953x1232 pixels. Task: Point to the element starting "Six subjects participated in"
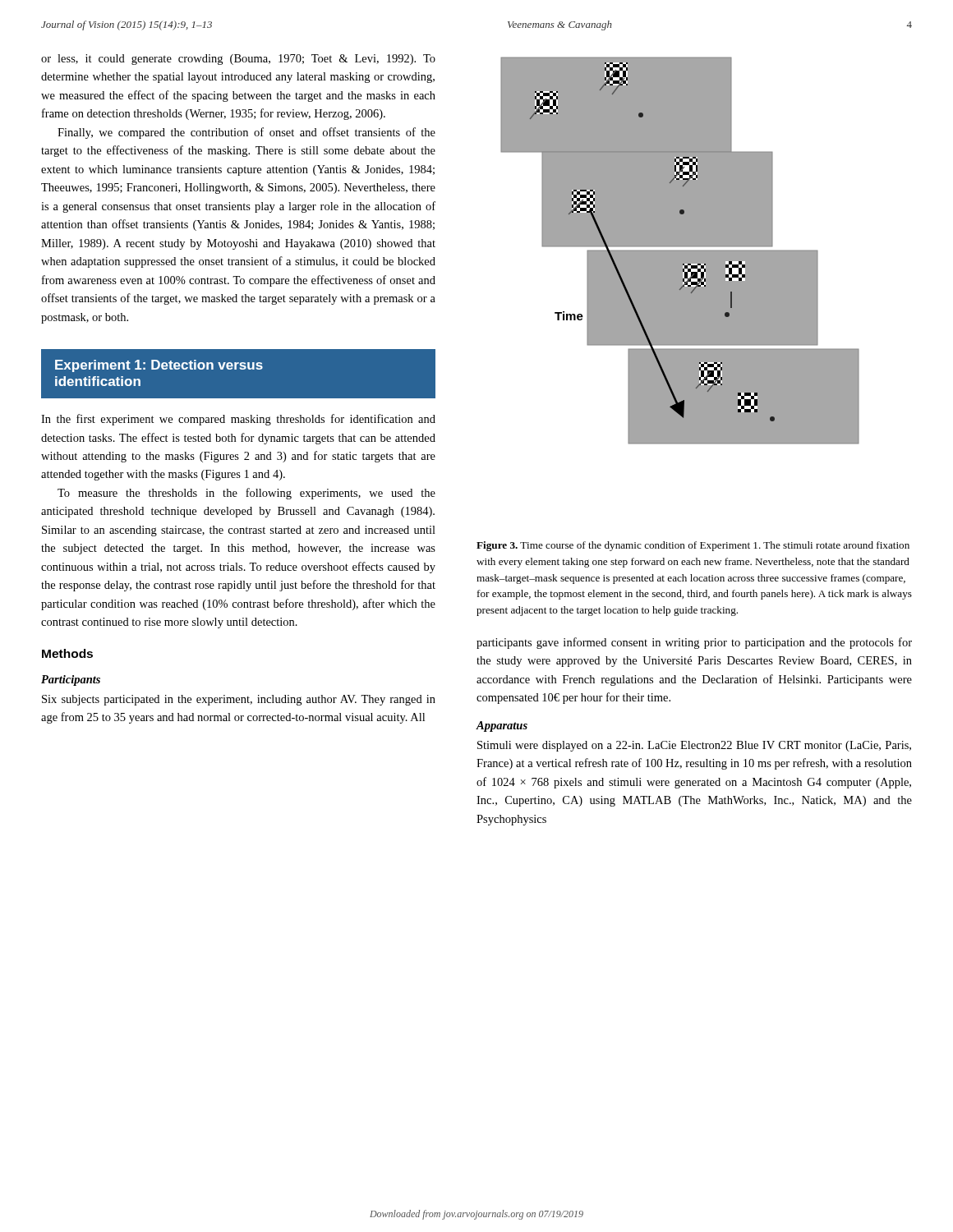238,708
